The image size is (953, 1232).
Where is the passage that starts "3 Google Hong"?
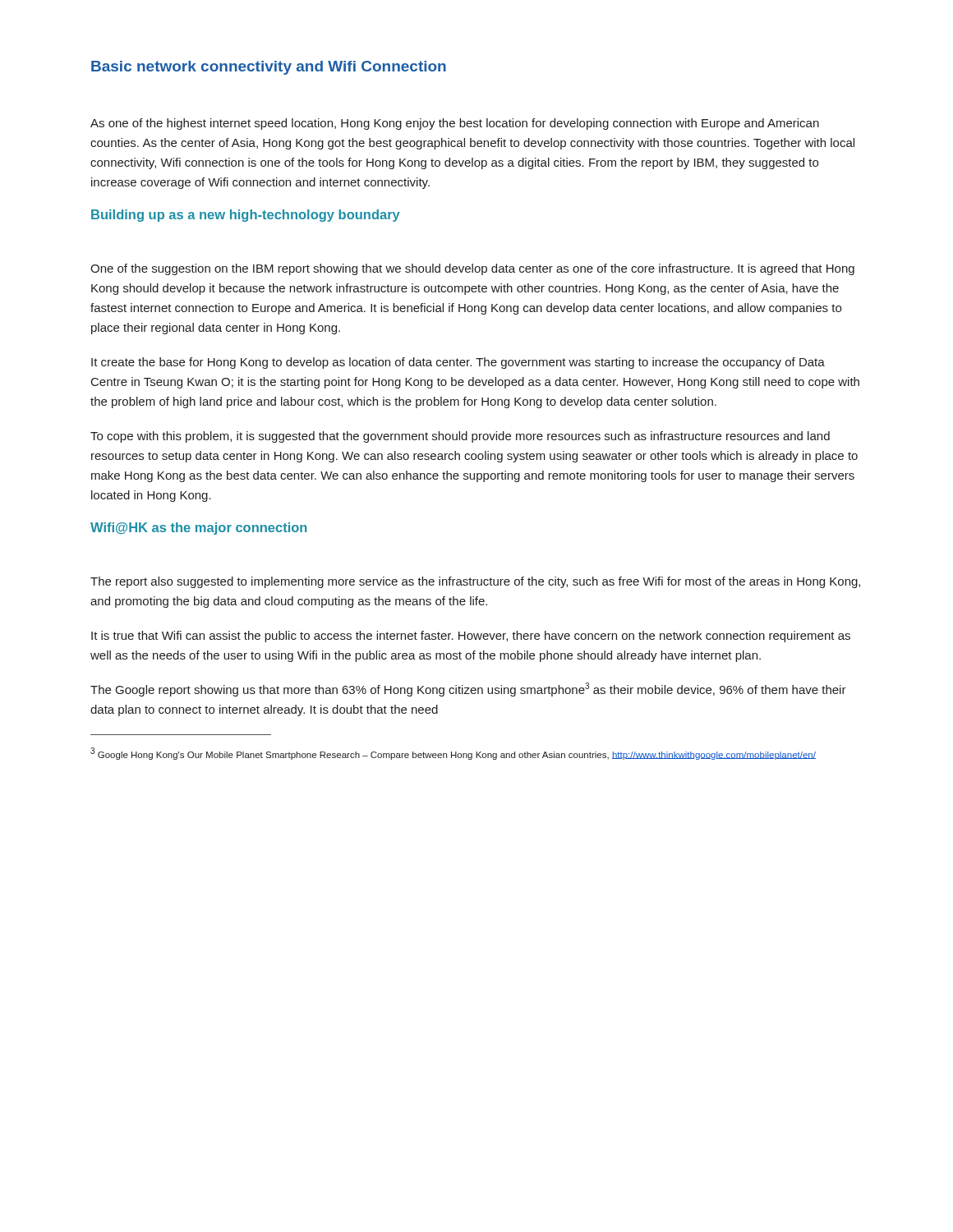(x=476, y=753)
